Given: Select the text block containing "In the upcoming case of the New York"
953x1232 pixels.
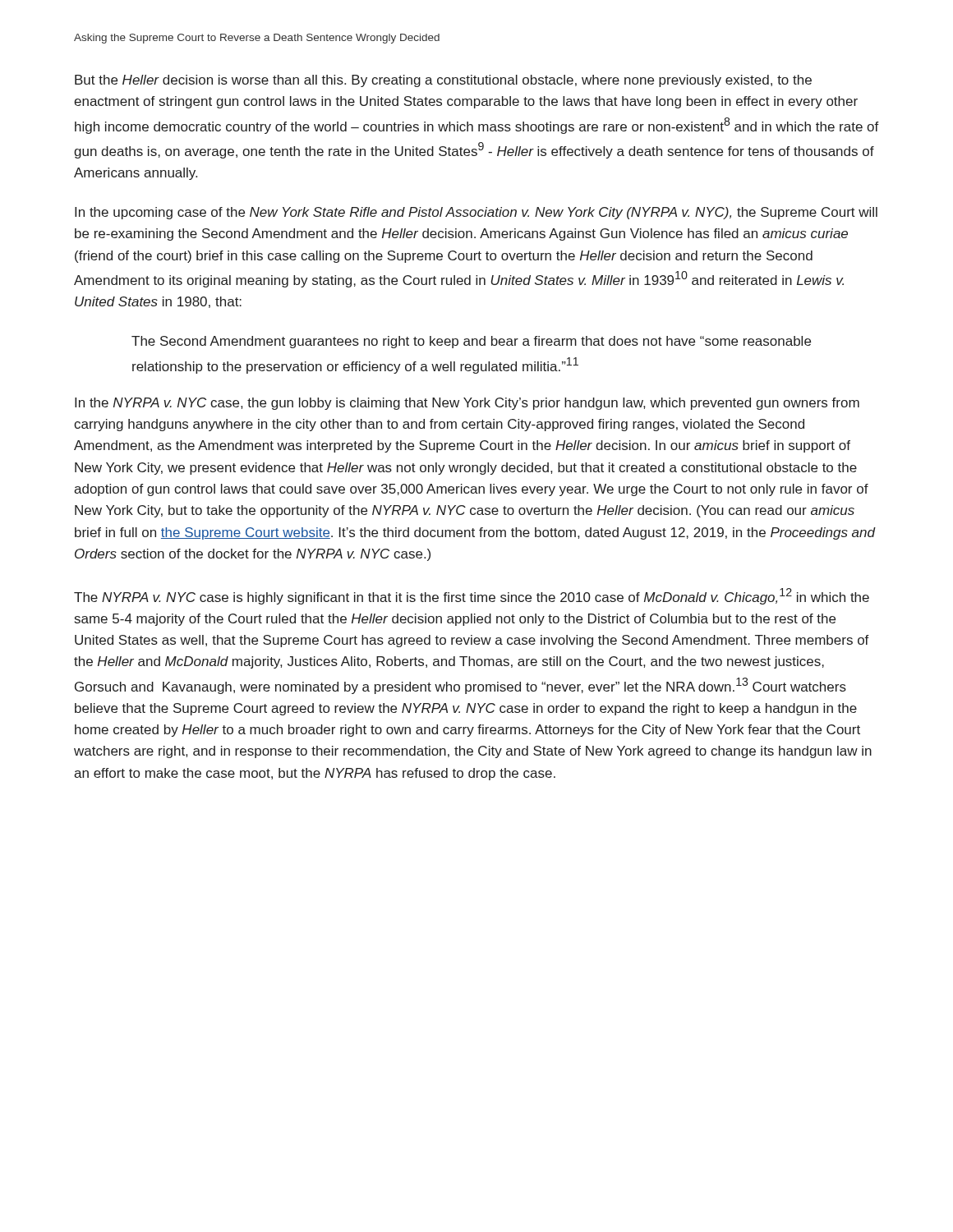Looking at the screenshot, I should 476,257.
